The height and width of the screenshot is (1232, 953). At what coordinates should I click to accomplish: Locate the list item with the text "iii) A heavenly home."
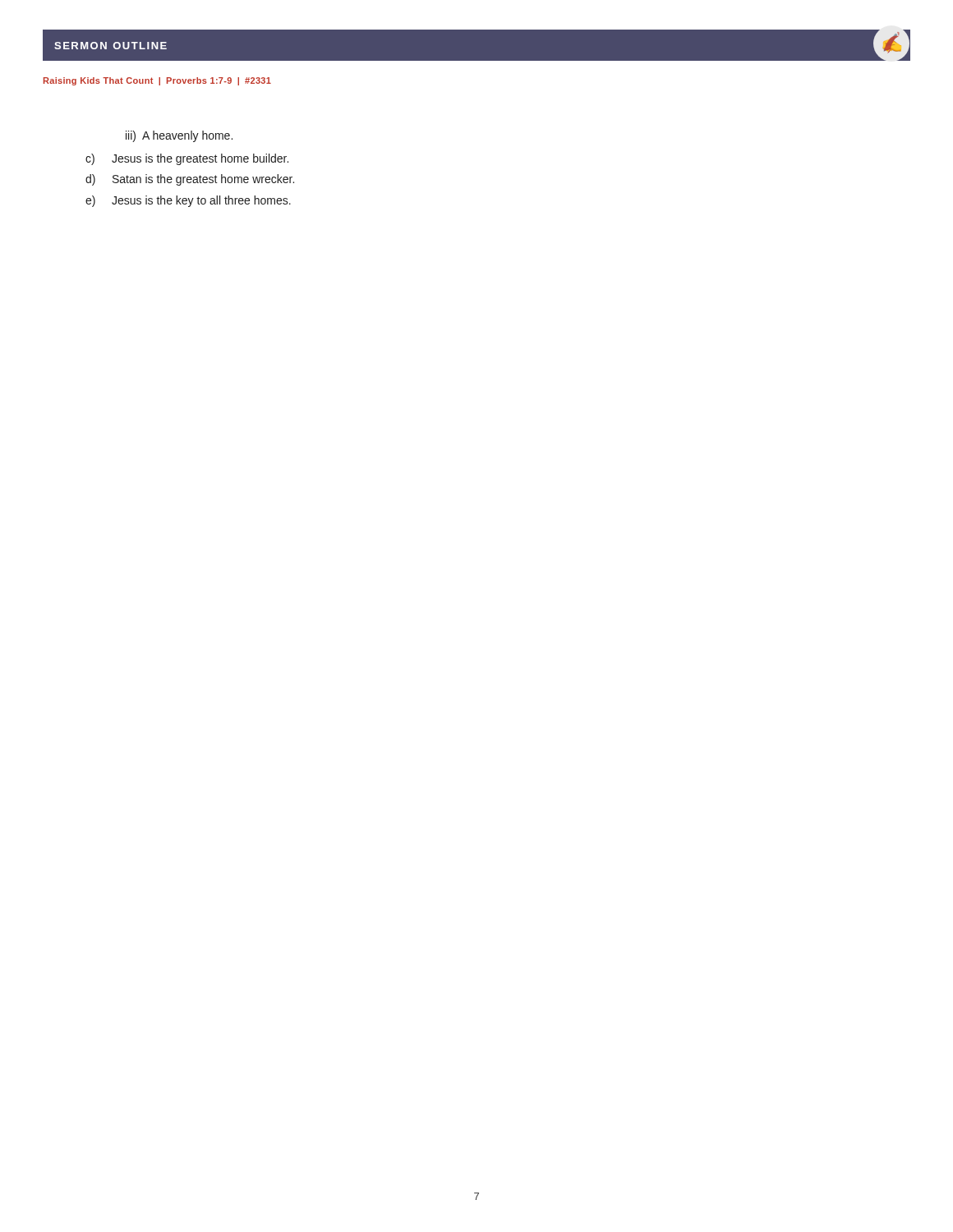coord(179,136)
